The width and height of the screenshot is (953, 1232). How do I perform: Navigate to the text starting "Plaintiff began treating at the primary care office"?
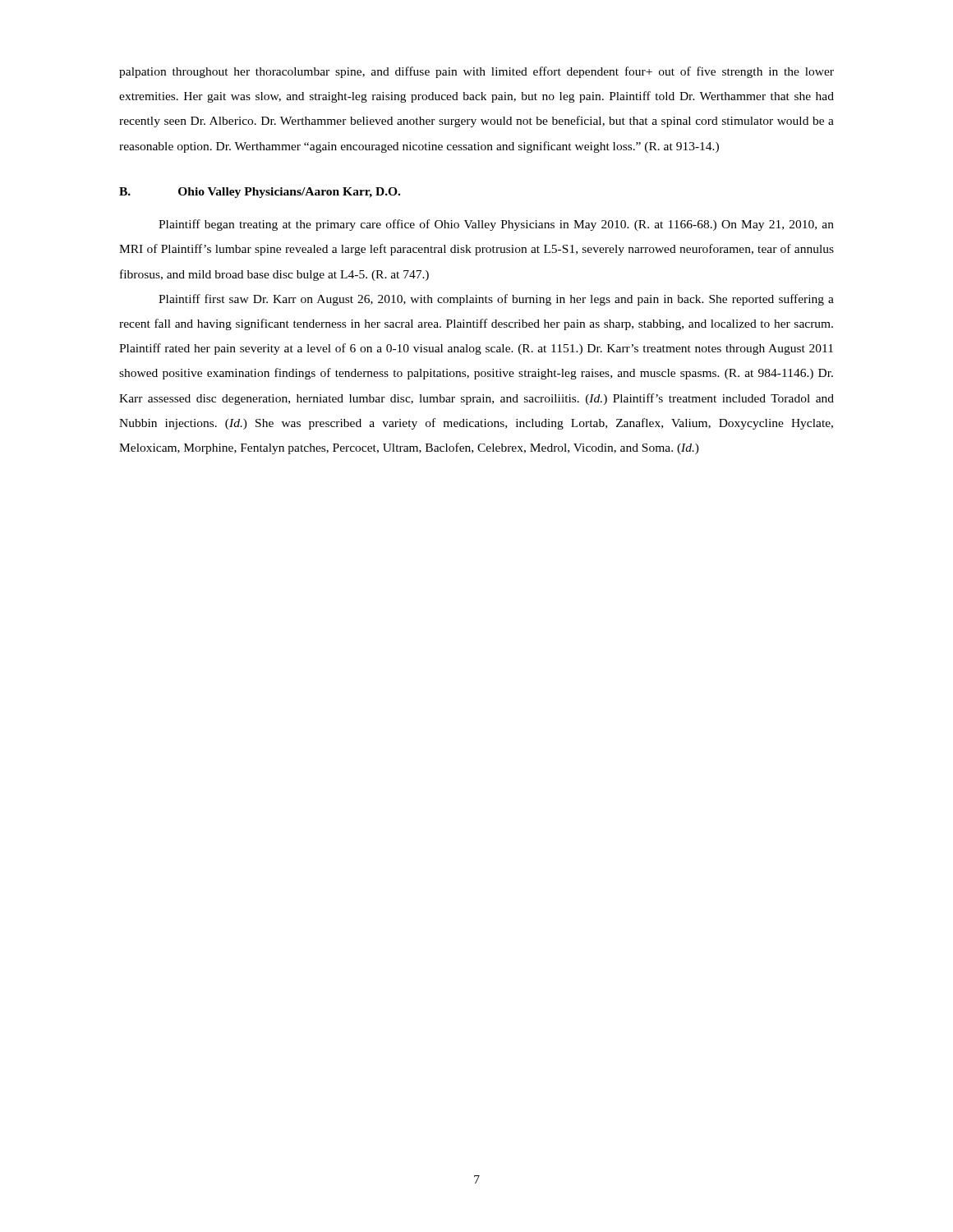(476, 249)
